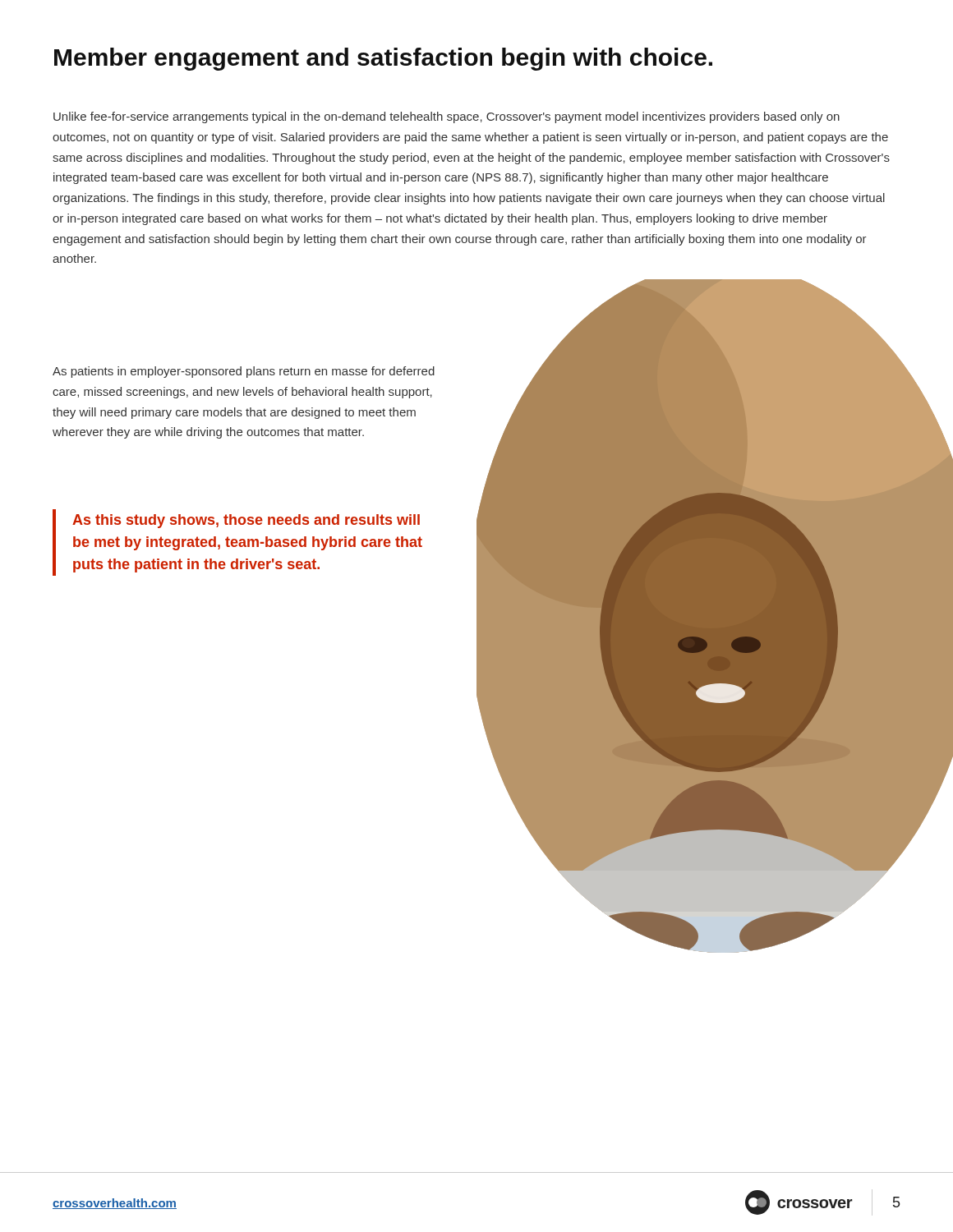Image resolution: width=953 pixels, height=1232 pixels.
Task: Locate the photo
Action: (x=715, y=616)
